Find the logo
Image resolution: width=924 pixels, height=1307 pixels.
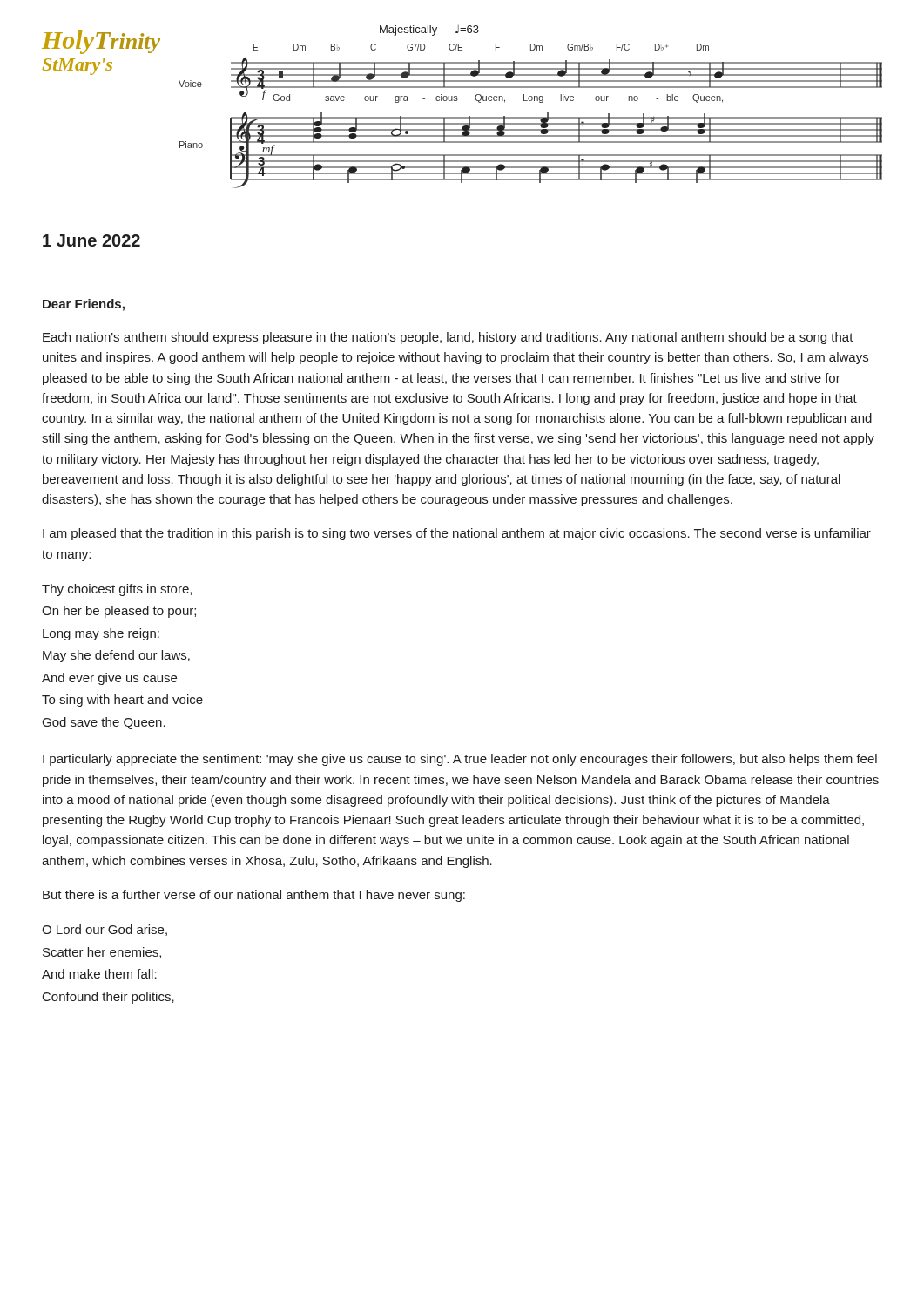point(98,50)
